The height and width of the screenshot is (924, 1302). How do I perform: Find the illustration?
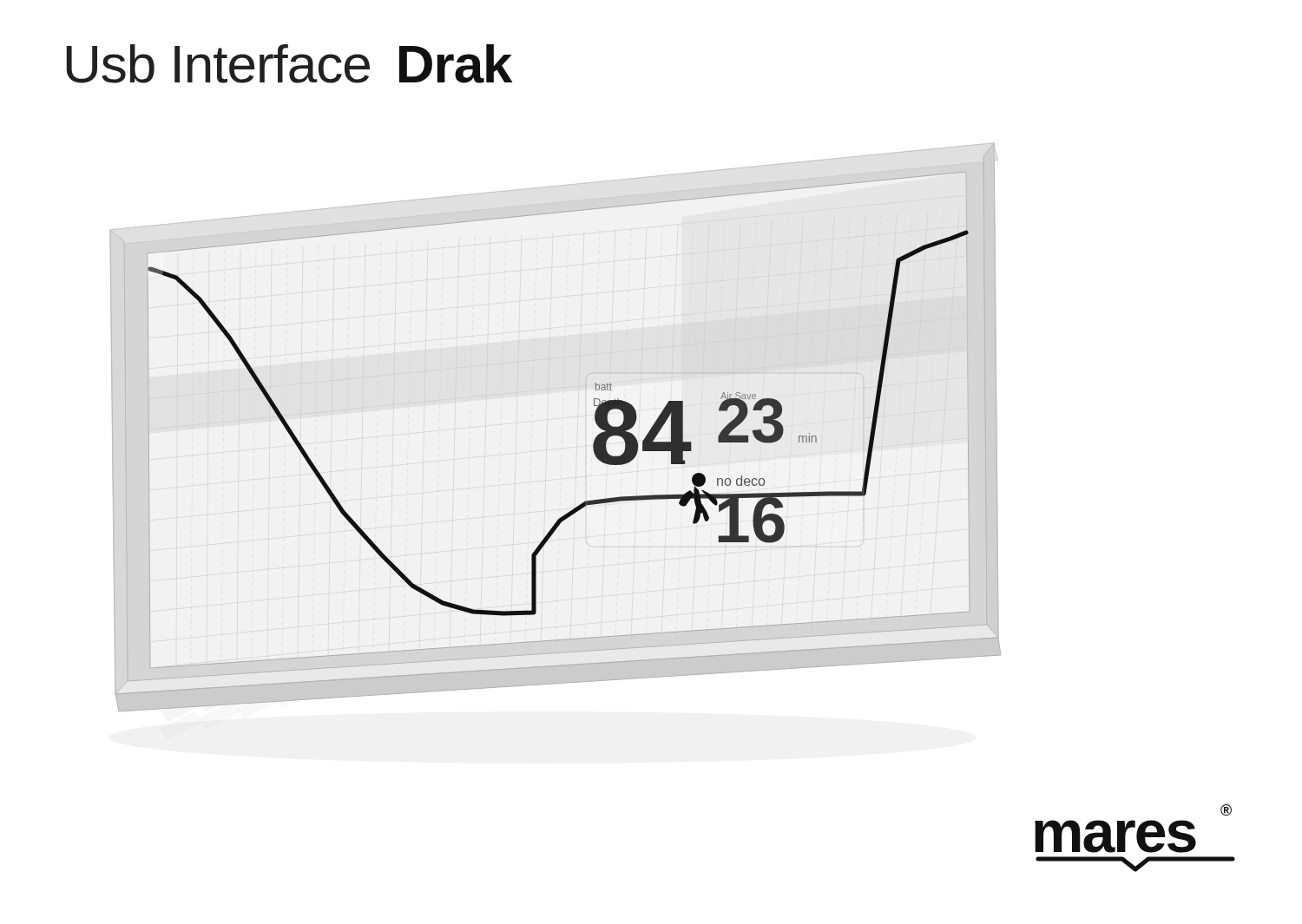click(545, 434)
